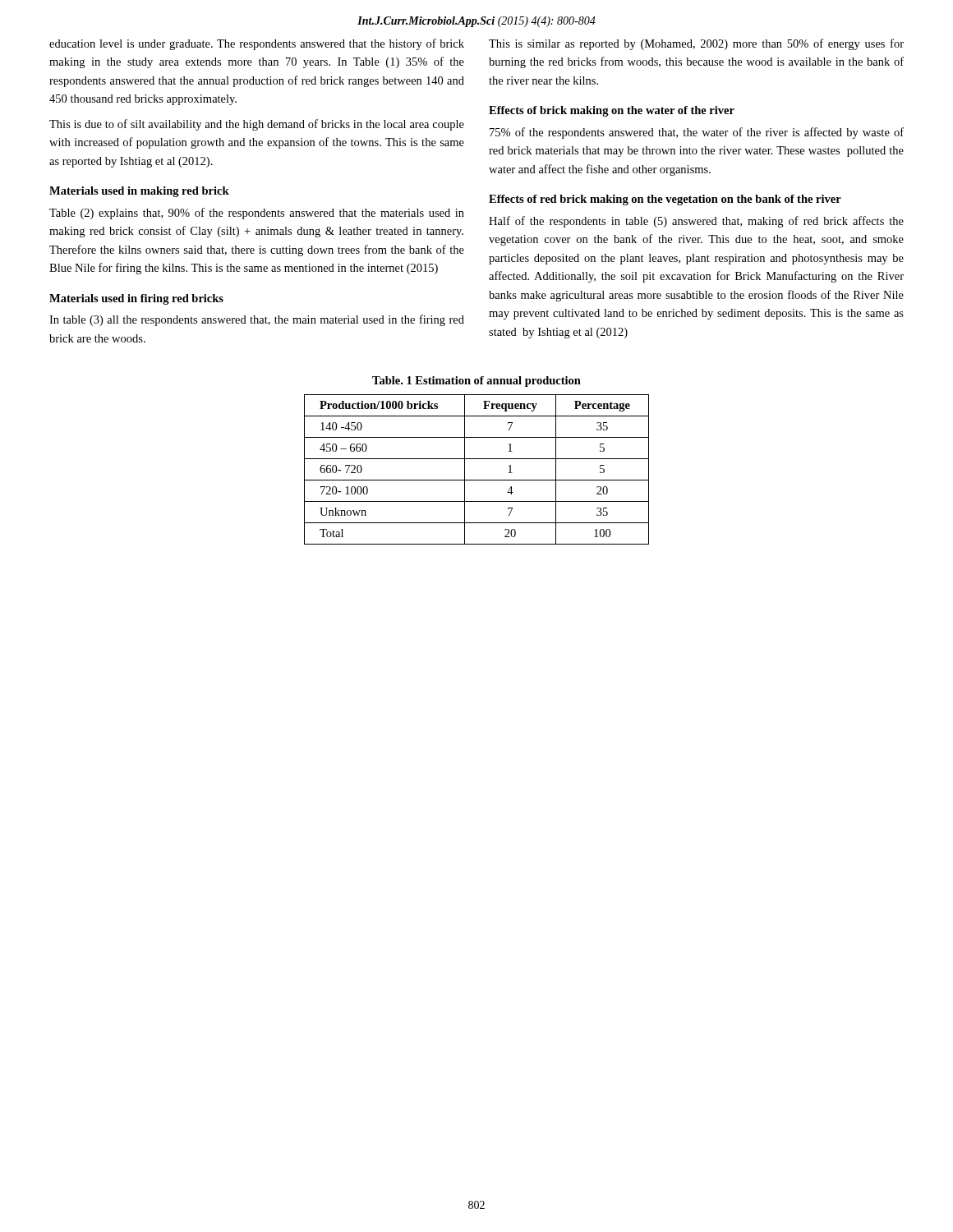Find the text block starting "This is due to of"
Image resolution: width=953 pixels, height=1232 pixels.
[257, 142]
